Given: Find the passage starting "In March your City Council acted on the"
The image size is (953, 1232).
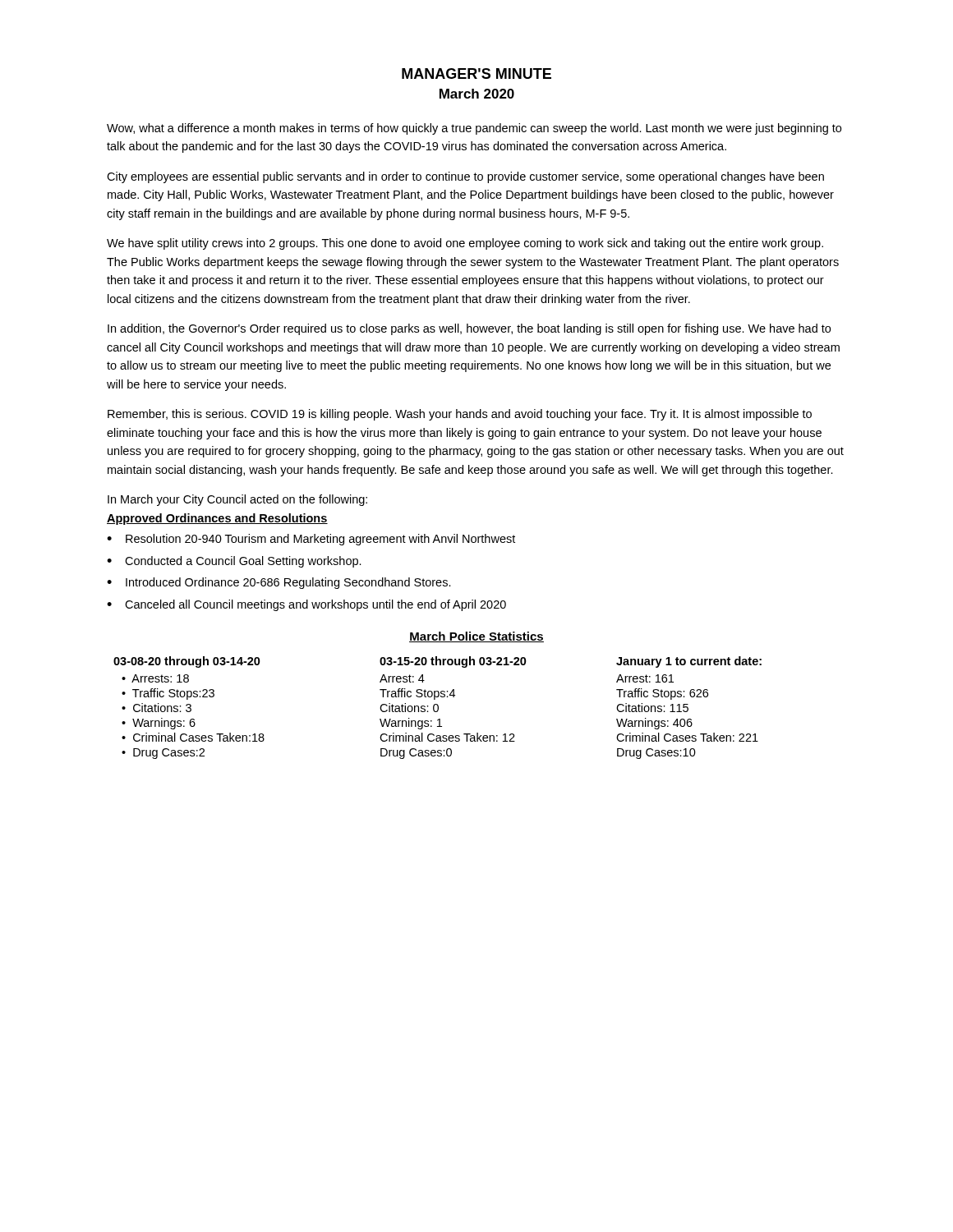Looking at the screenshot, I should [238, 499].
